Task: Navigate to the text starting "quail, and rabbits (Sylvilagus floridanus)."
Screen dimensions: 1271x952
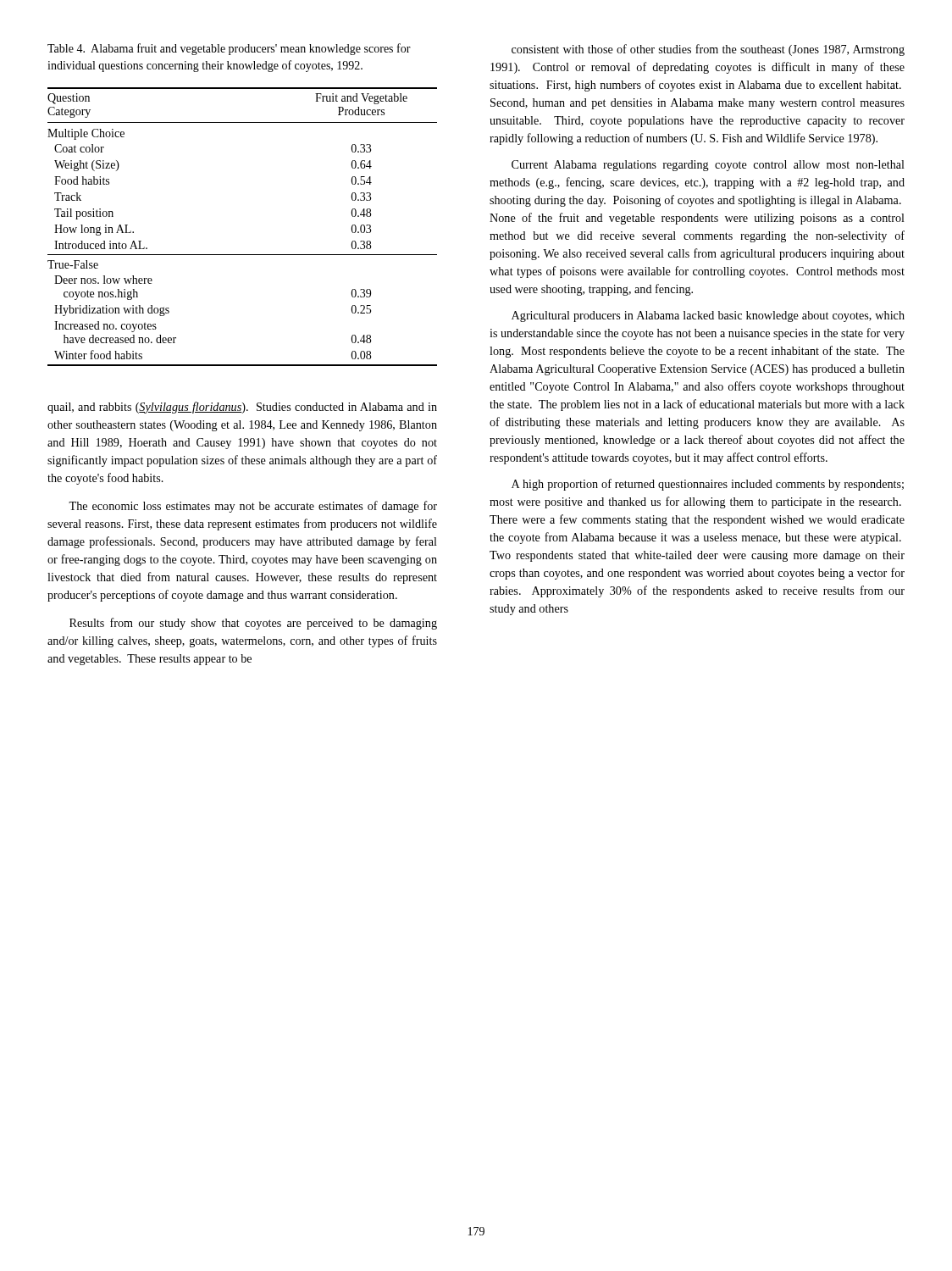Action: pos(242,442)
